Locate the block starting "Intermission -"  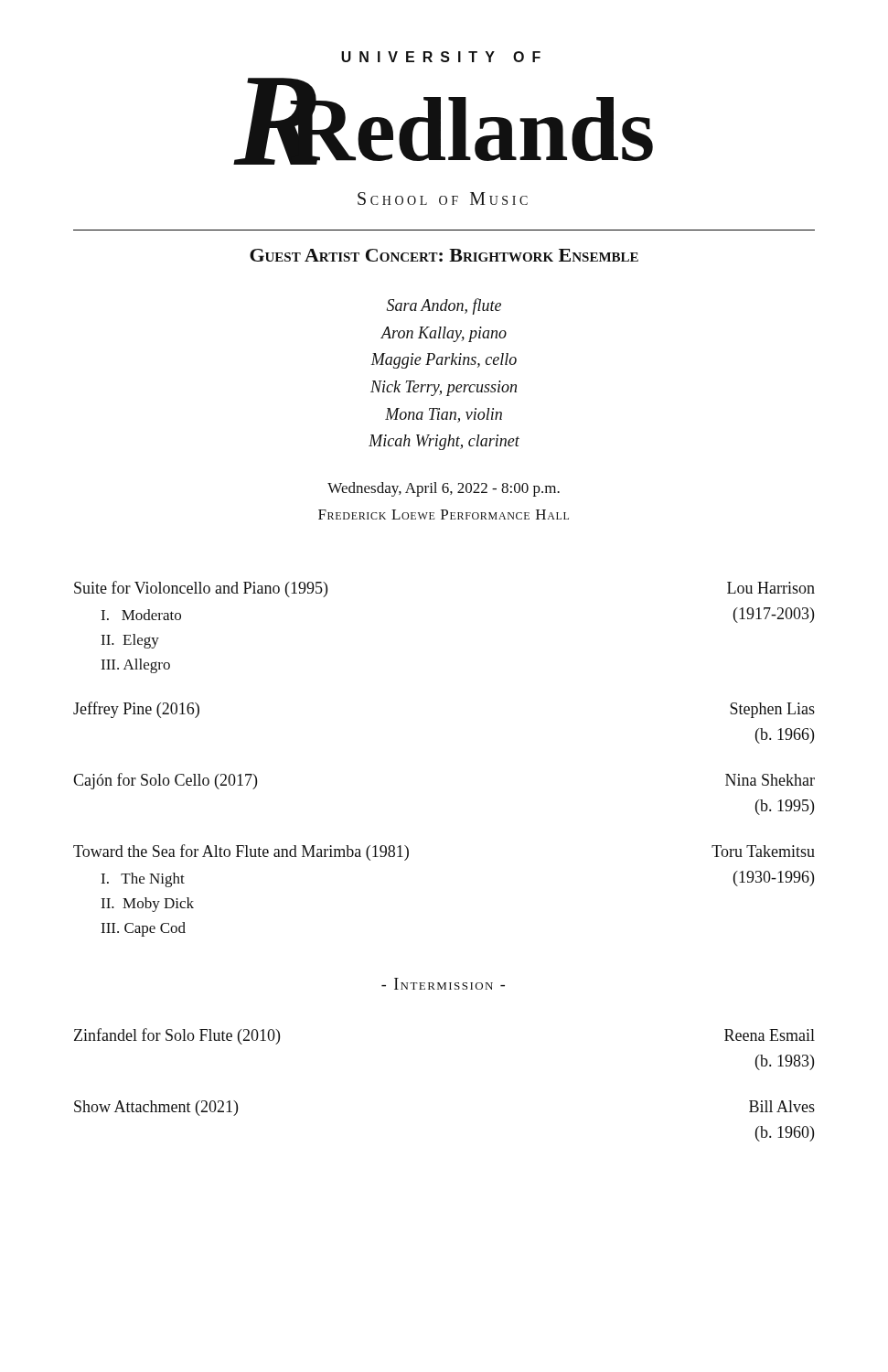444,984
